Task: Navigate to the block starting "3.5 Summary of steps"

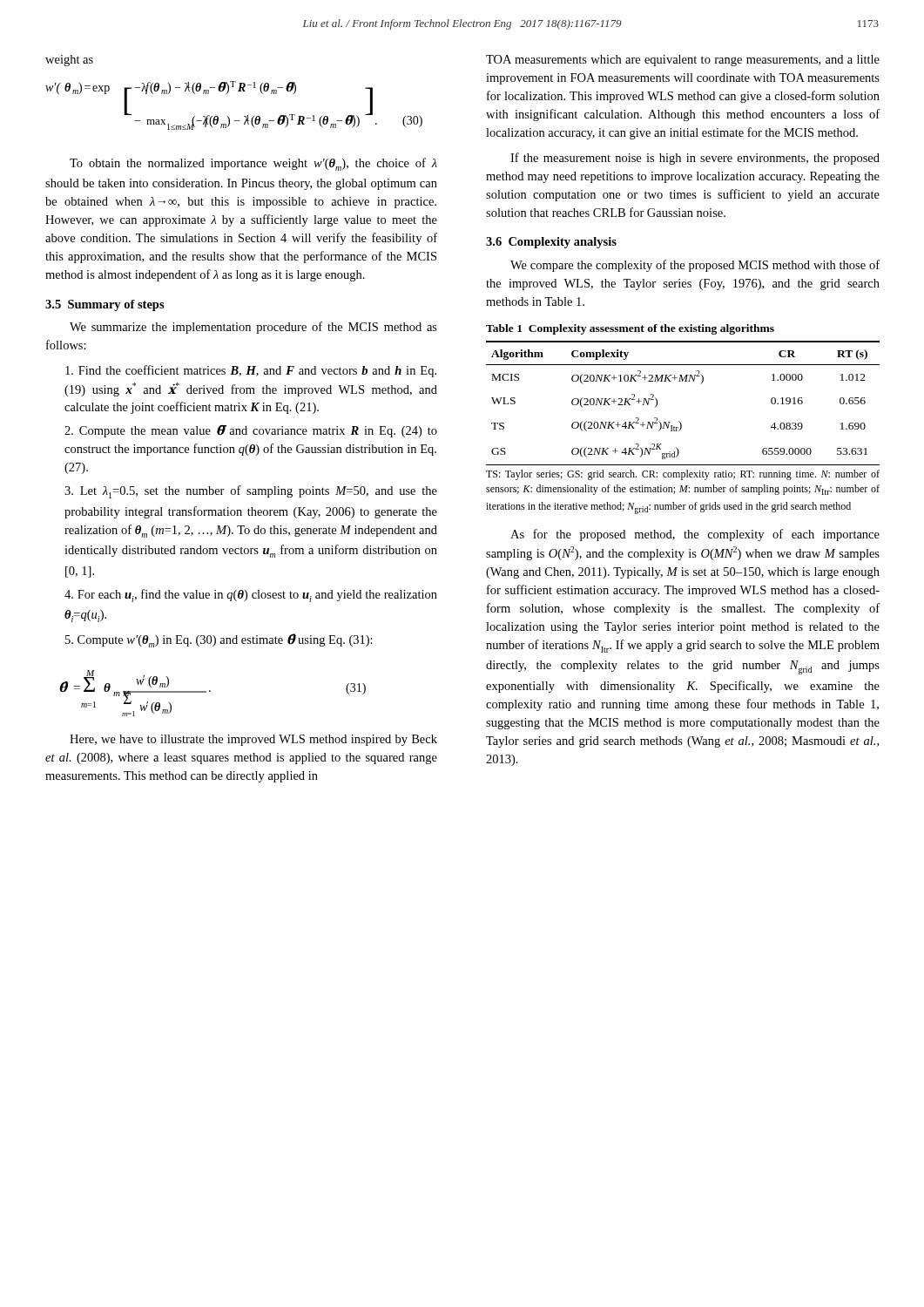Action: (x=105, y=304)
